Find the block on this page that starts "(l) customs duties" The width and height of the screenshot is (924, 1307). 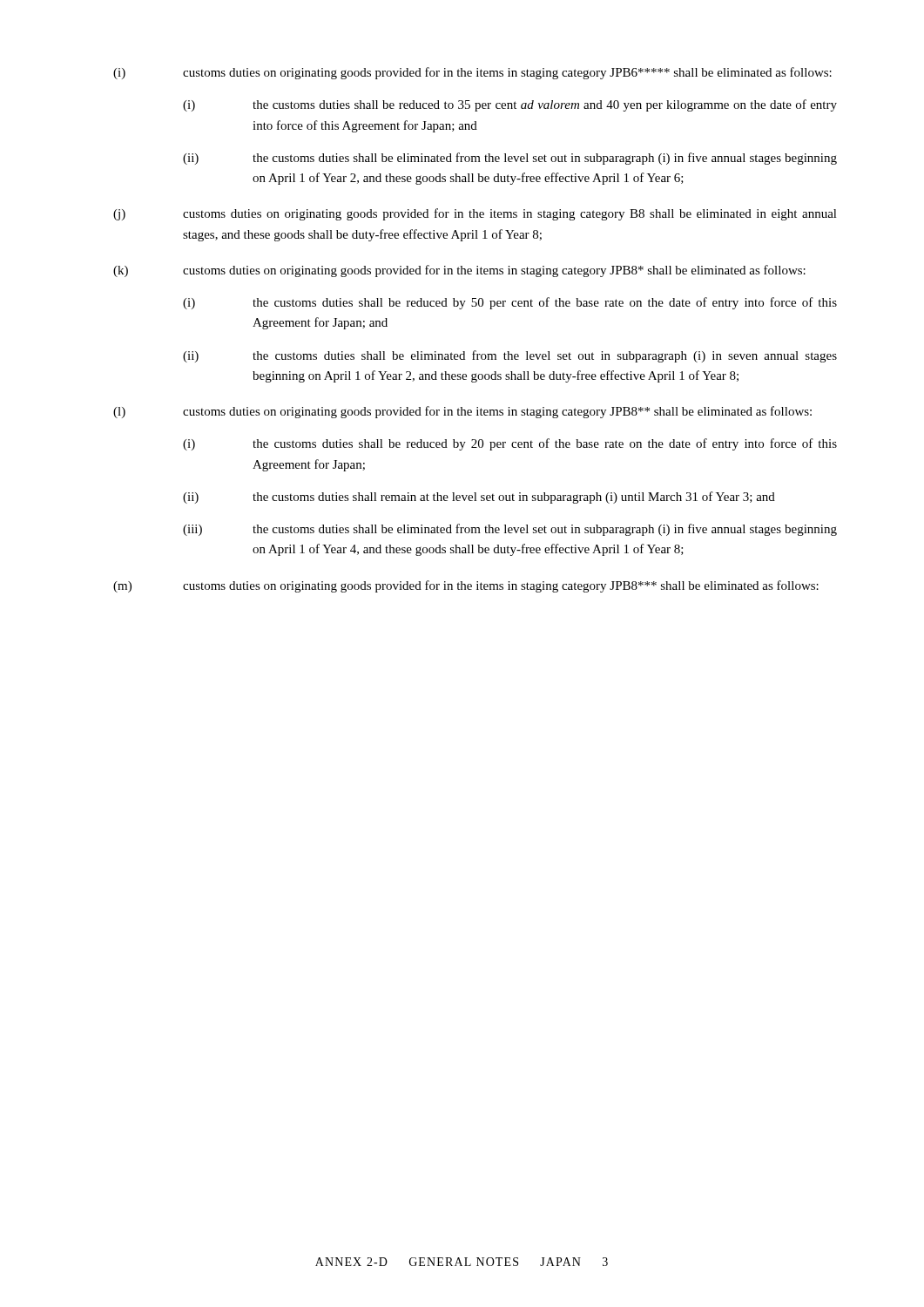click(x=475, y=481)
